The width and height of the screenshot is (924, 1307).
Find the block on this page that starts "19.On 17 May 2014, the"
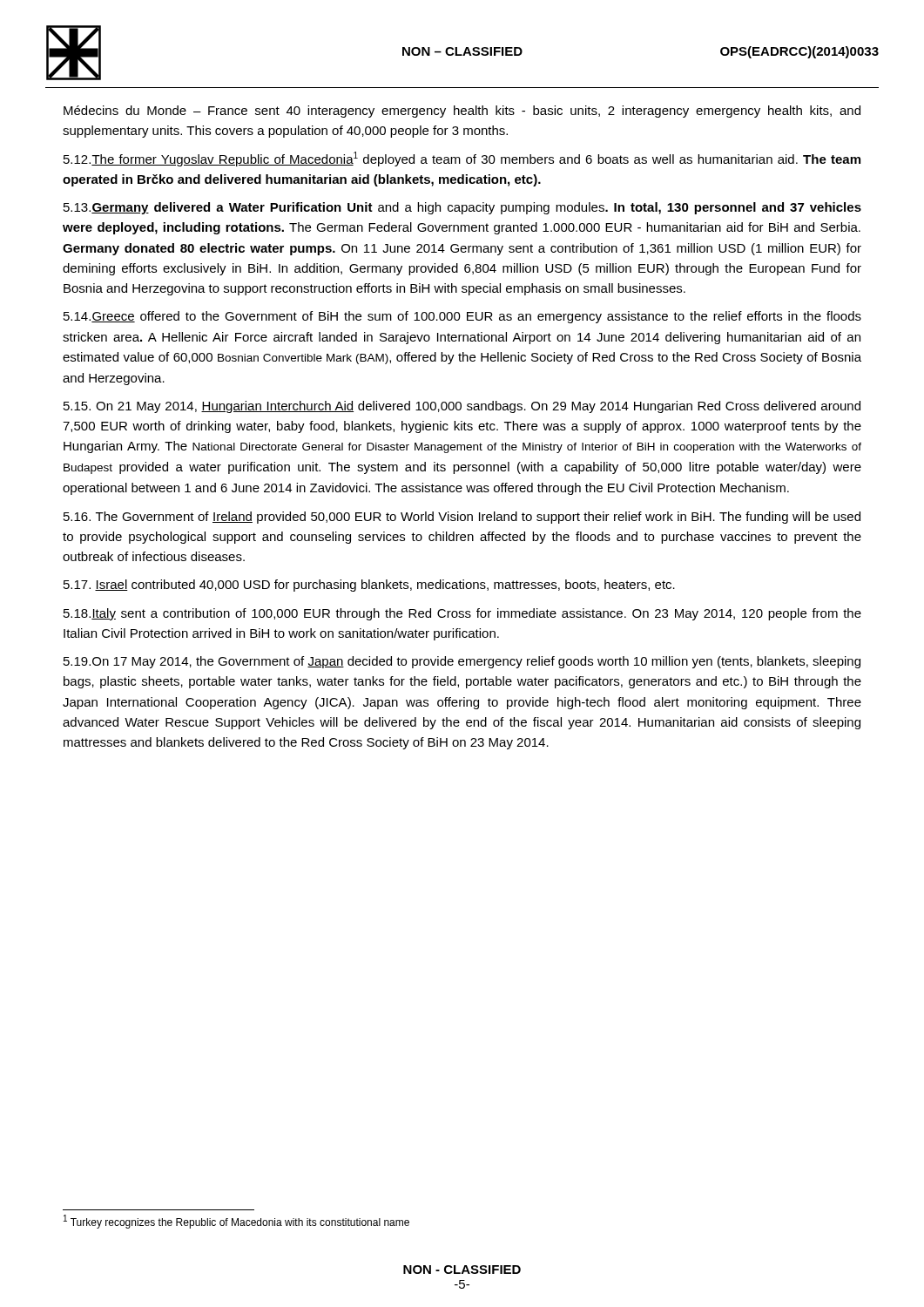pyautogui.click(x=462, y=701)
